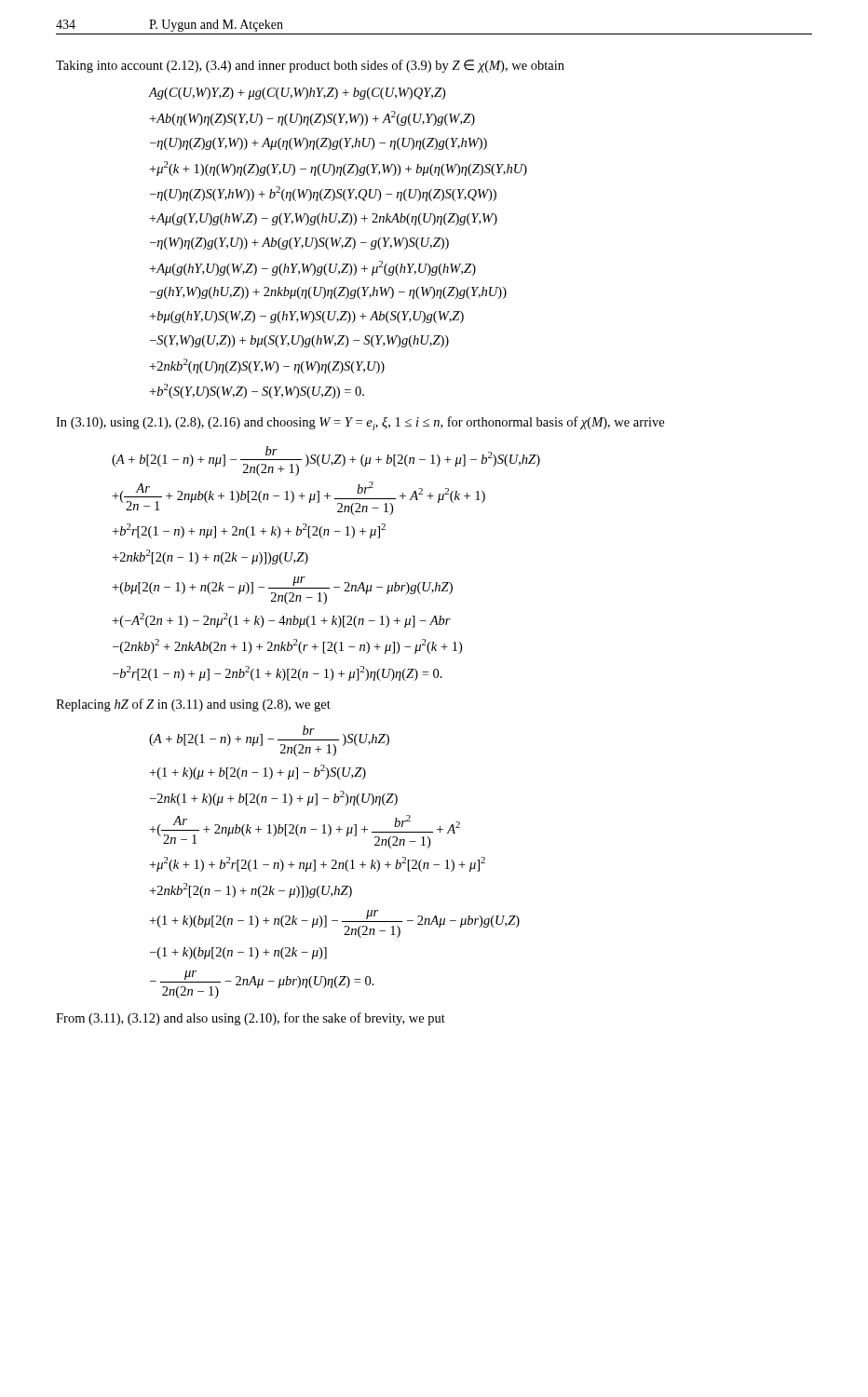Viewport: 868px width, 1397px height.
Task: Where is the passage that starts "In (3.10), using (2.1), (2.8), (2.16) and choosing"?
Action: click(x=360, y=423)
